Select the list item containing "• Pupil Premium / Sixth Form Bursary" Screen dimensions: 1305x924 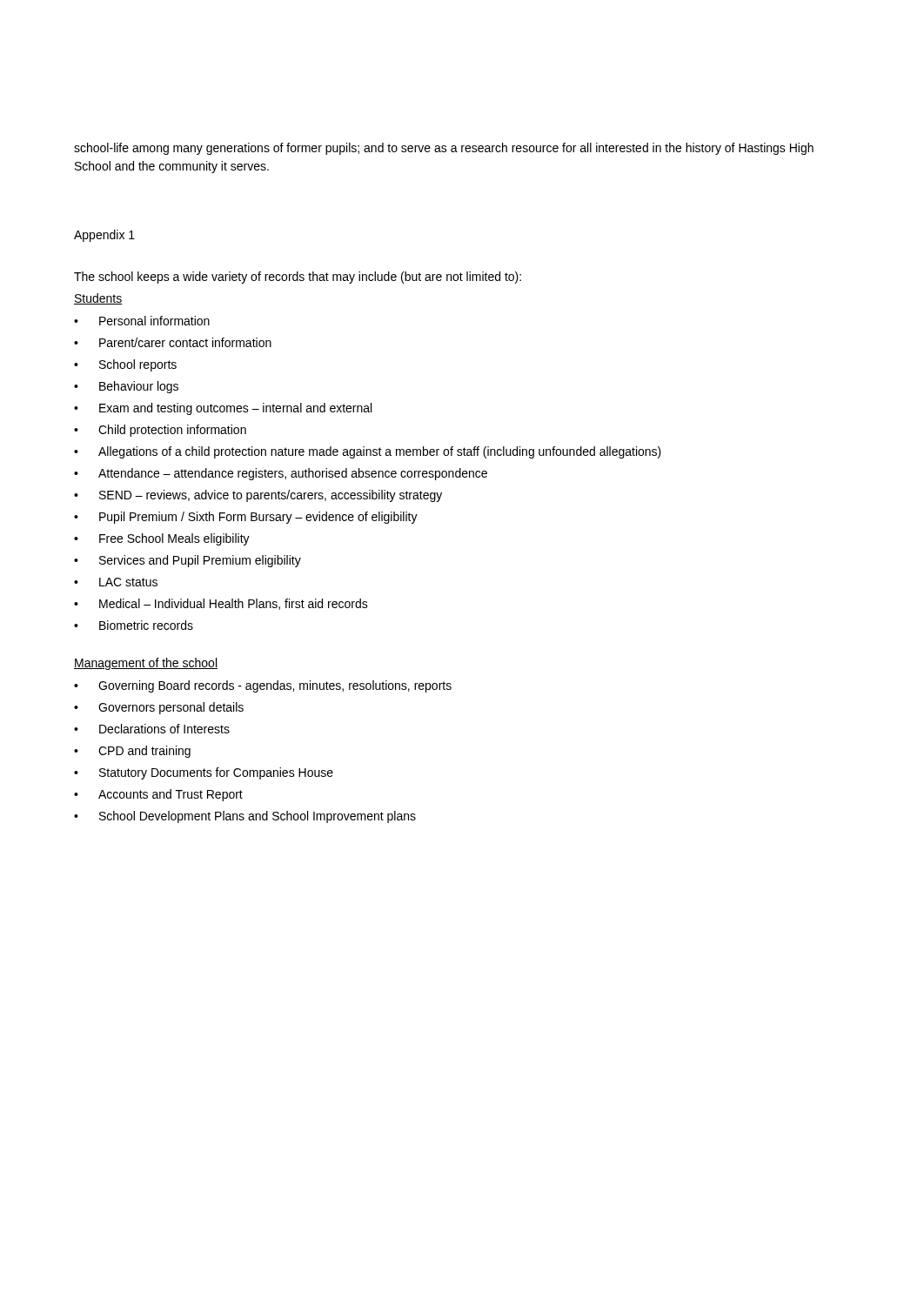tap(246, 518)
